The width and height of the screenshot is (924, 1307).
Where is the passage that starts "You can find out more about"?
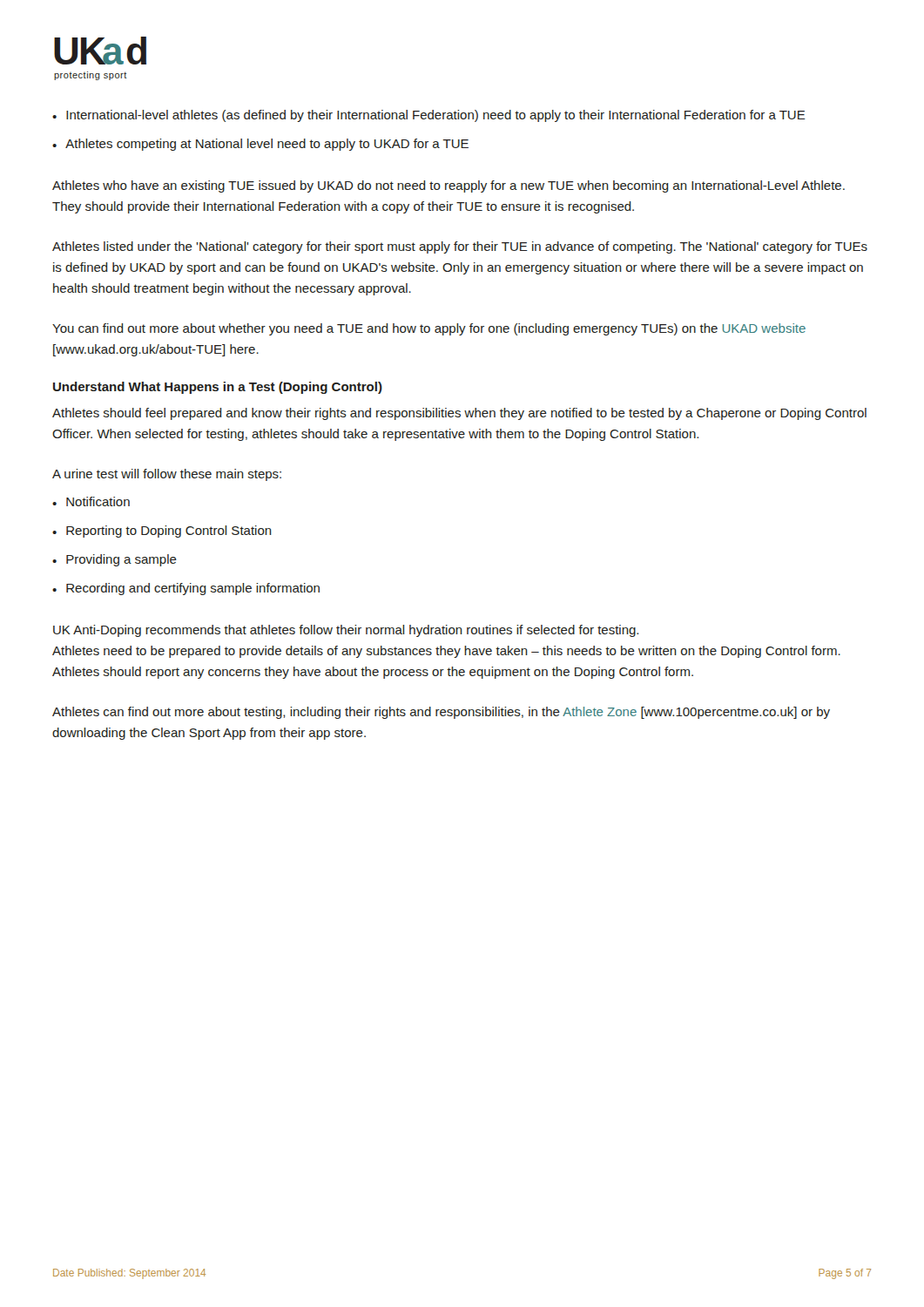click(429, 338)
